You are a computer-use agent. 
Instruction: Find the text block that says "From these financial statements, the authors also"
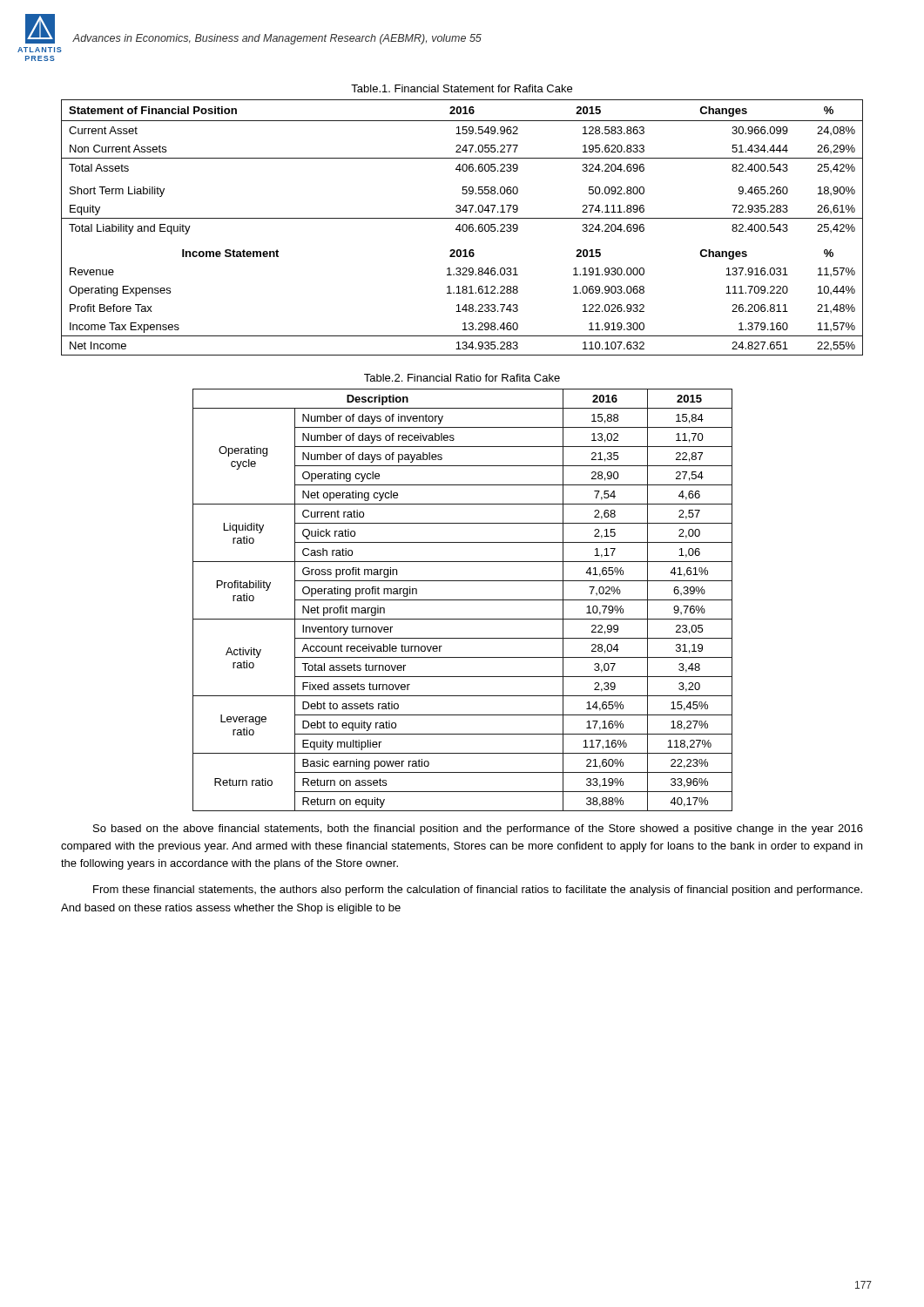(x=462, y=898)
